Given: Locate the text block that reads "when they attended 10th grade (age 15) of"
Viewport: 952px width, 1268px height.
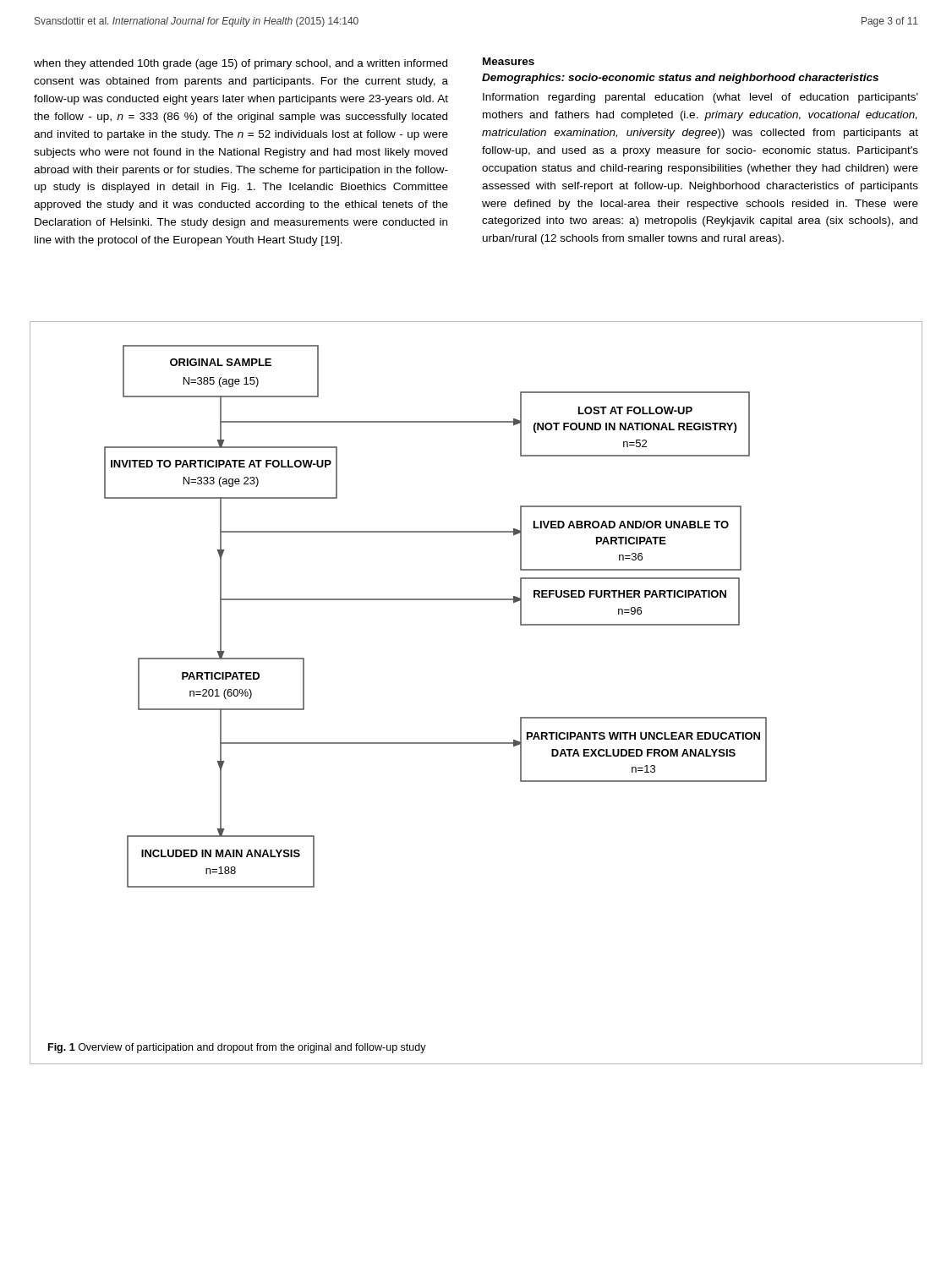Looking at the screenshot, I should [241, 151].
